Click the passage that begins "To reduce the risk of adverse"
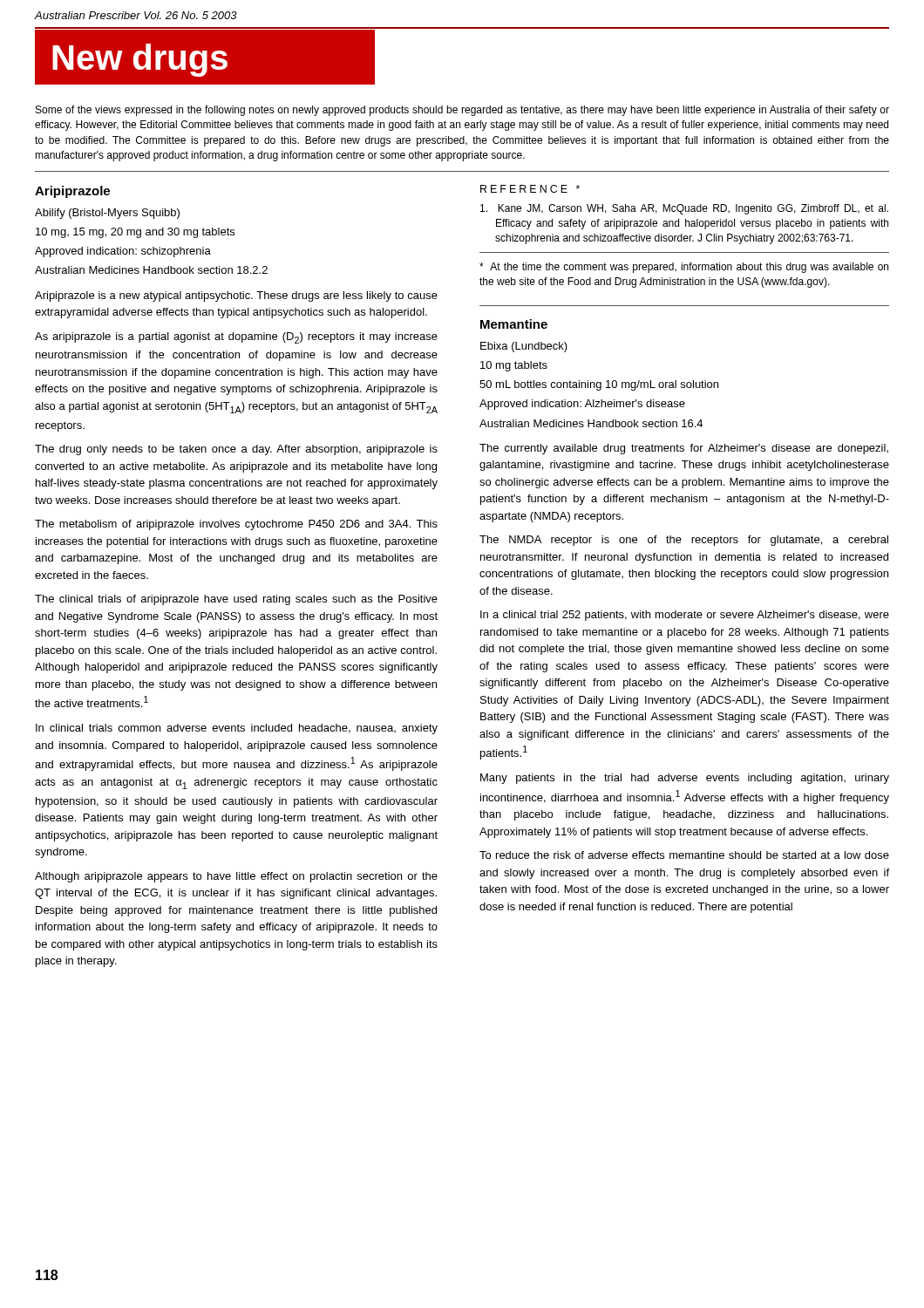The image size is (924, 1308). point(684,881)
